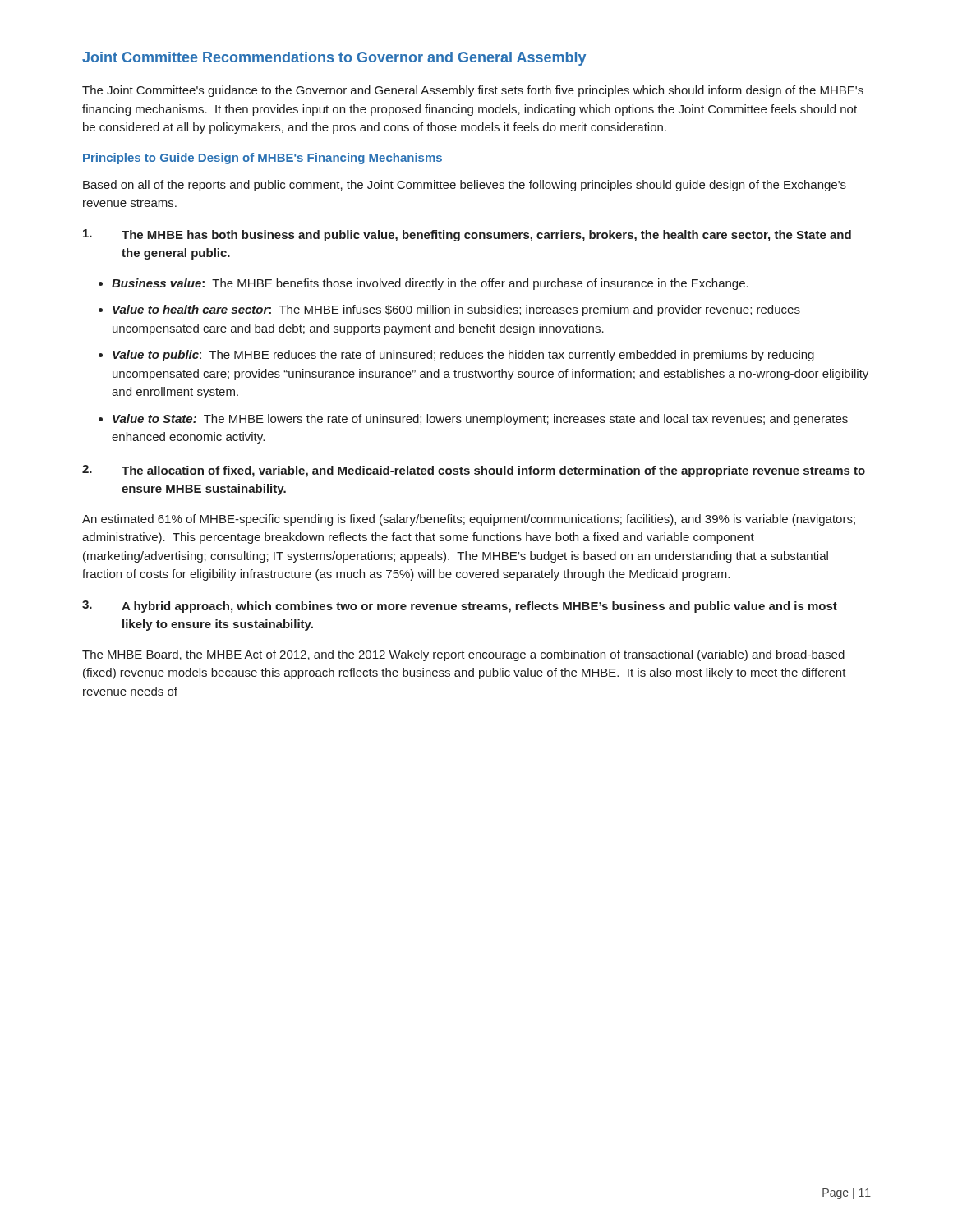Select the list item that reads "Value to State:"
This screenshot has width=953, height=1232.
pyautogui.click(x=480, y=427)
